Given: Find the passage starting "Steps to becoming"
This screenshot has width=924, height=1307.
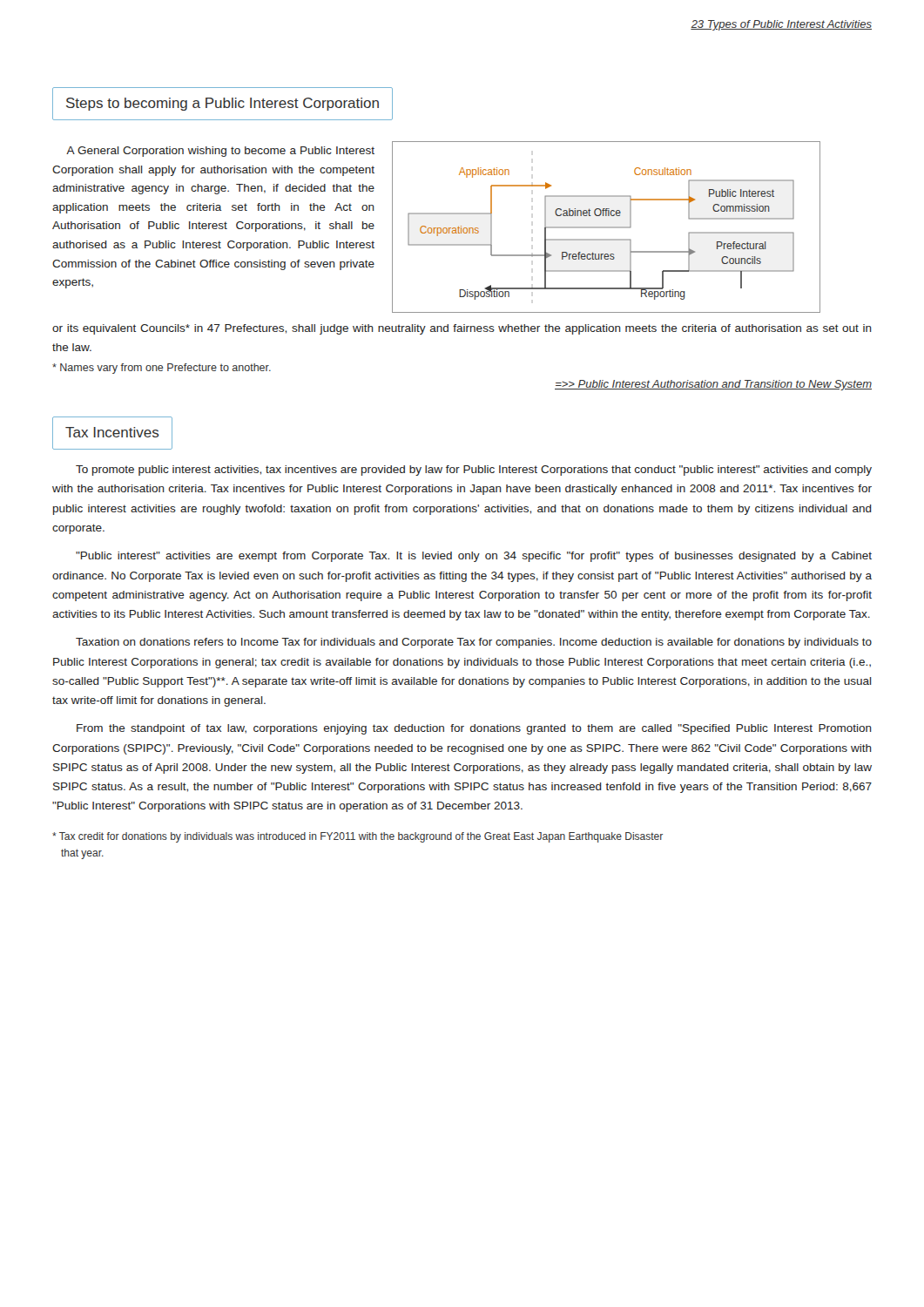Looking at the screenshot, I should click(x=222, y=103).
